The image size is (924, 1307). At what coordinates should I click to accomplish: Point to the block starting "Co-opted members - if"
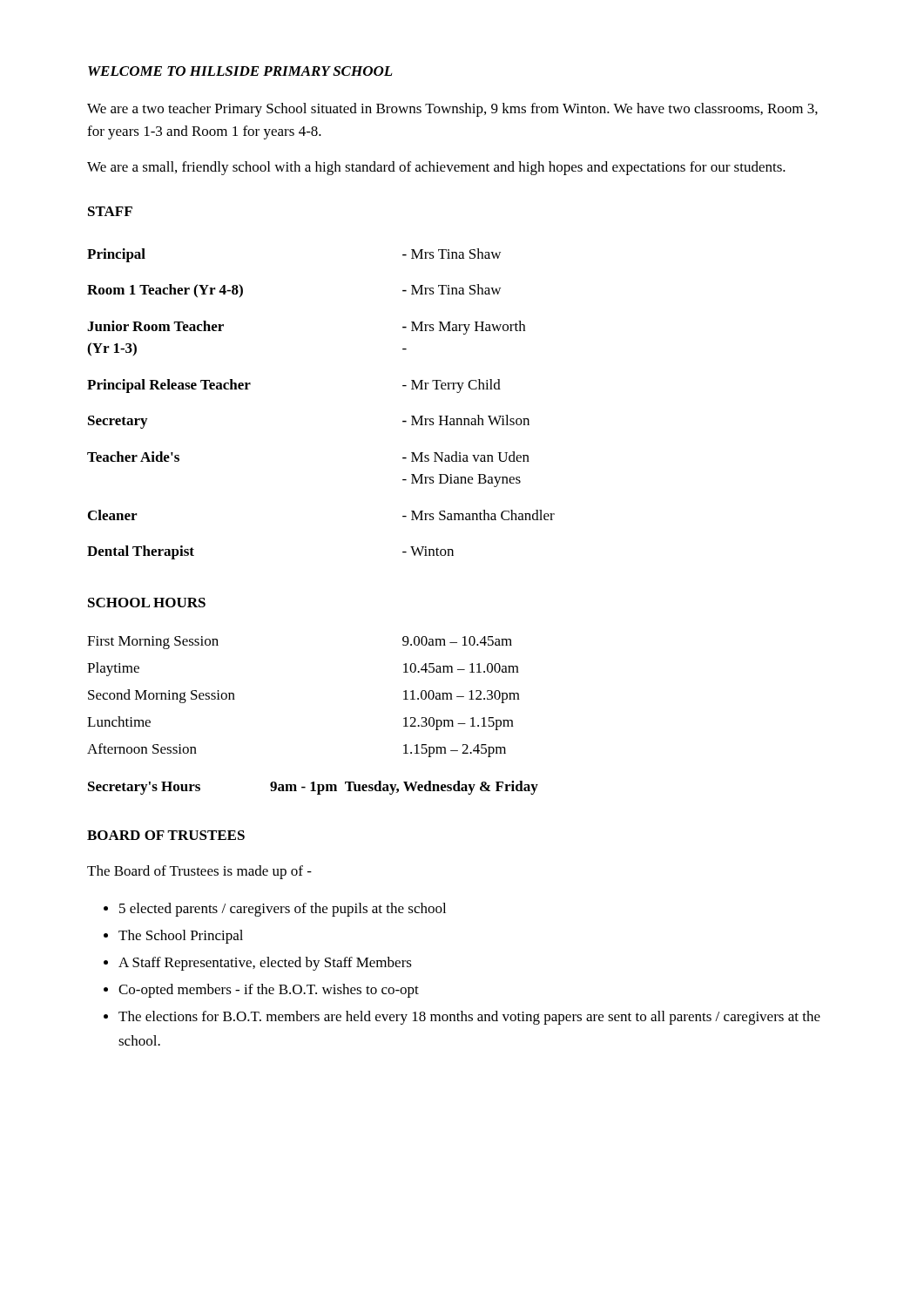pos(269,989)
